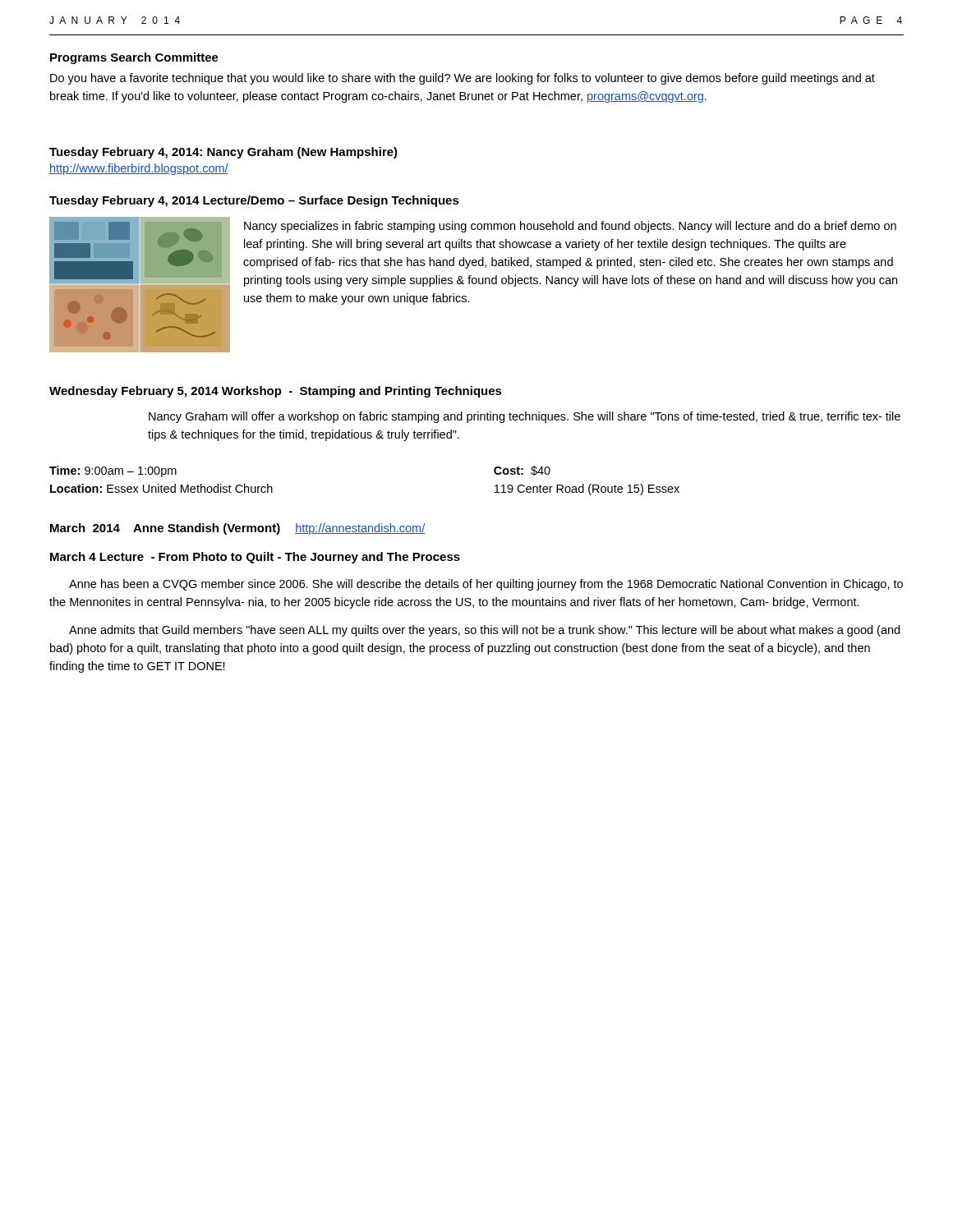The image size is (953, 1232).
Task: Locate the region starting "March 4 Lecture - From Photo to"
Action: point(255,557)
